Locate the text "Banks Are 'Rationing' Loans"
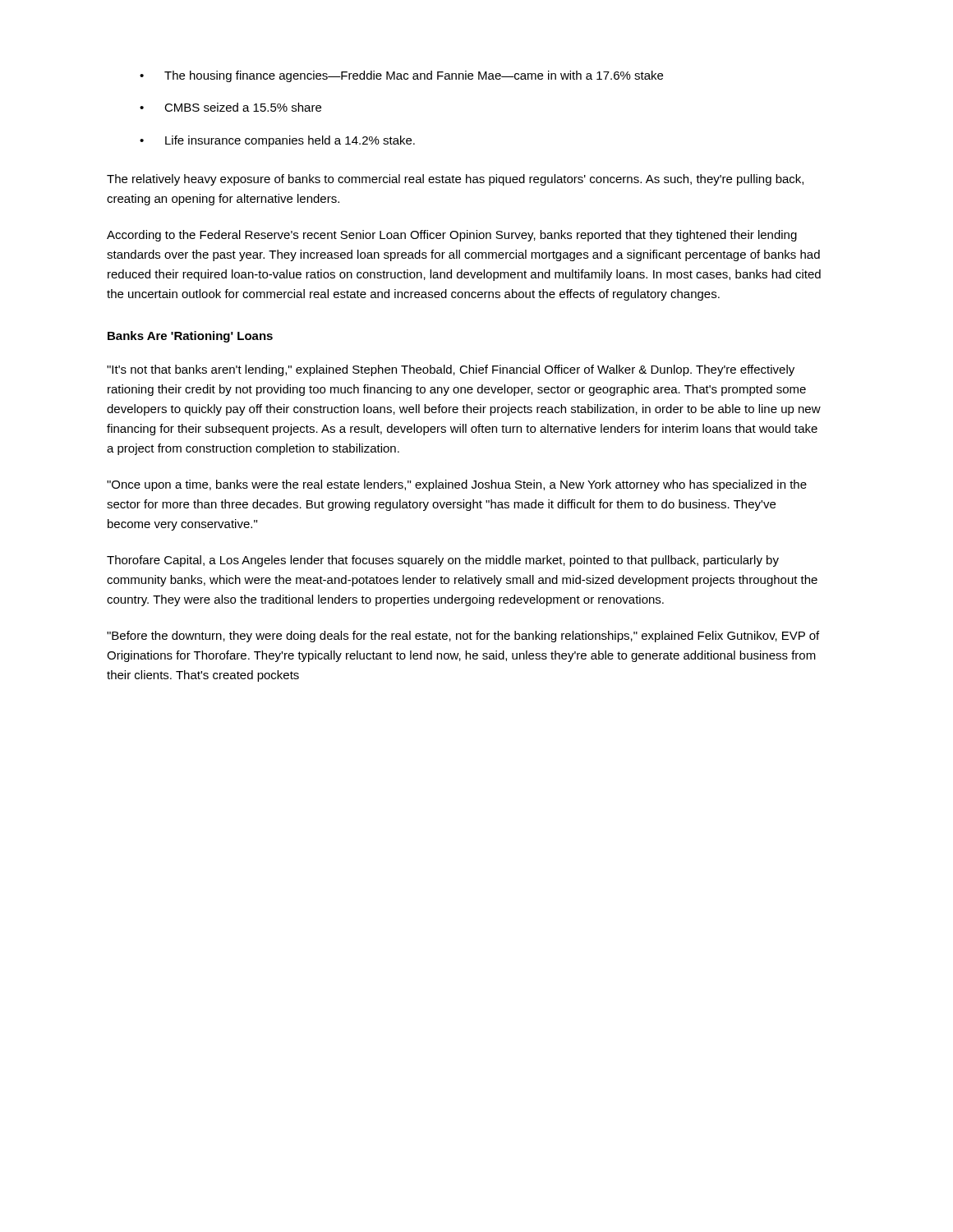 coord(190,335)
